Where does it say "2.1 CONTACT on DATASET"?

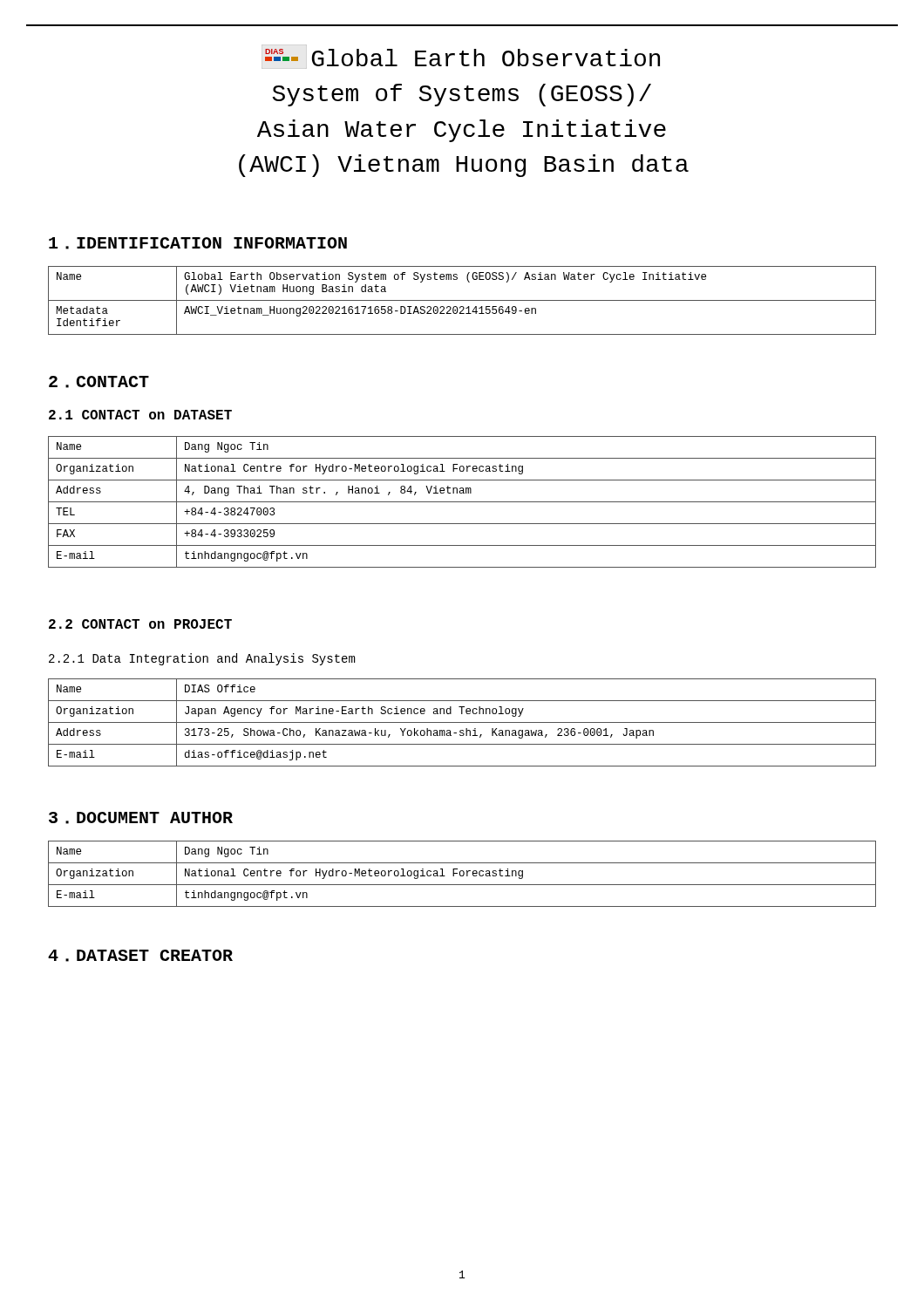click(x=140, y=416)
